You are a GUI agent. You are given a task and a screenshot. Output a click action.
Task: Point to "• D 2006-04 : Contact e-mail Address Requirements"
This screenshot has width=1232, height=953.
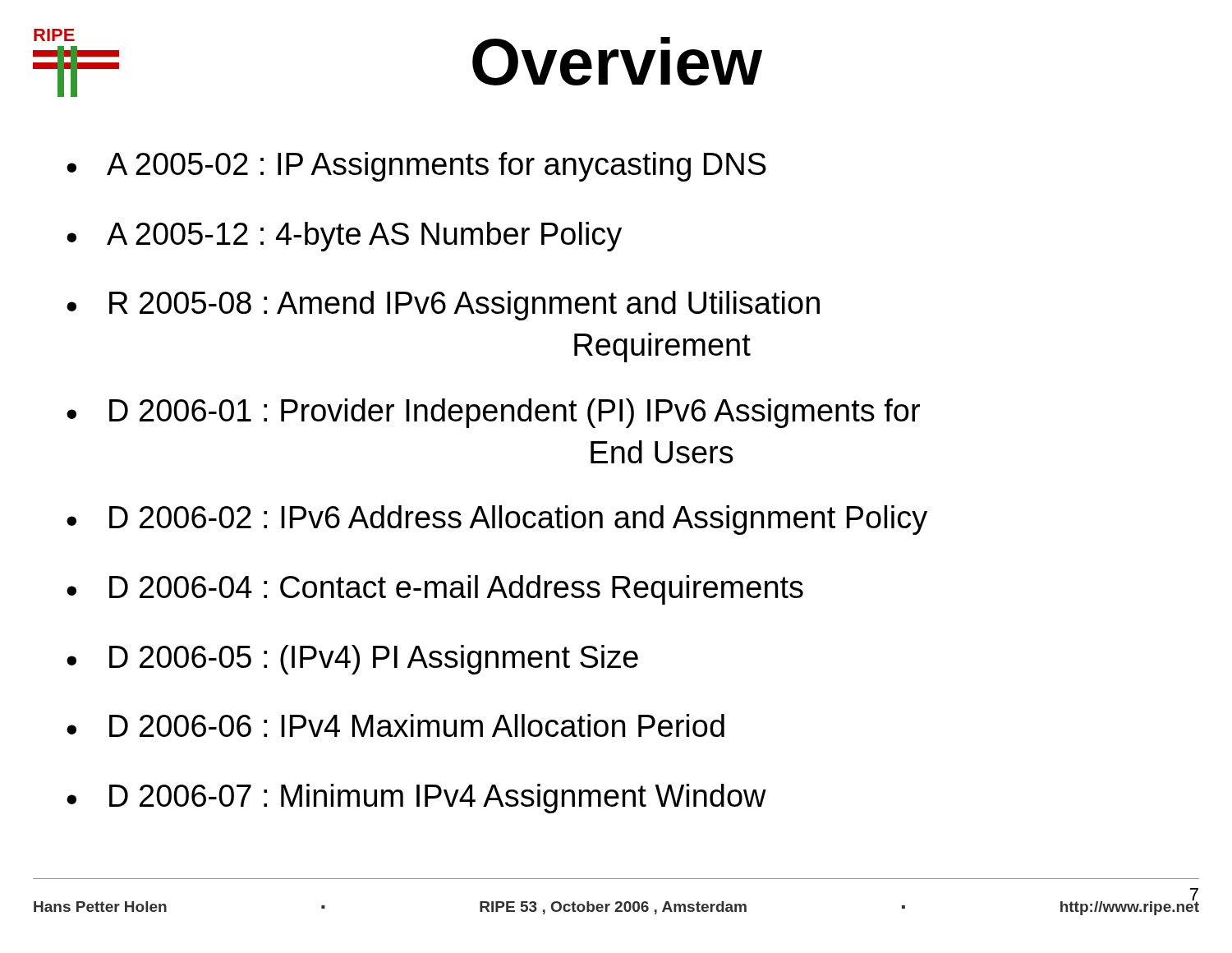coord(616,590)
